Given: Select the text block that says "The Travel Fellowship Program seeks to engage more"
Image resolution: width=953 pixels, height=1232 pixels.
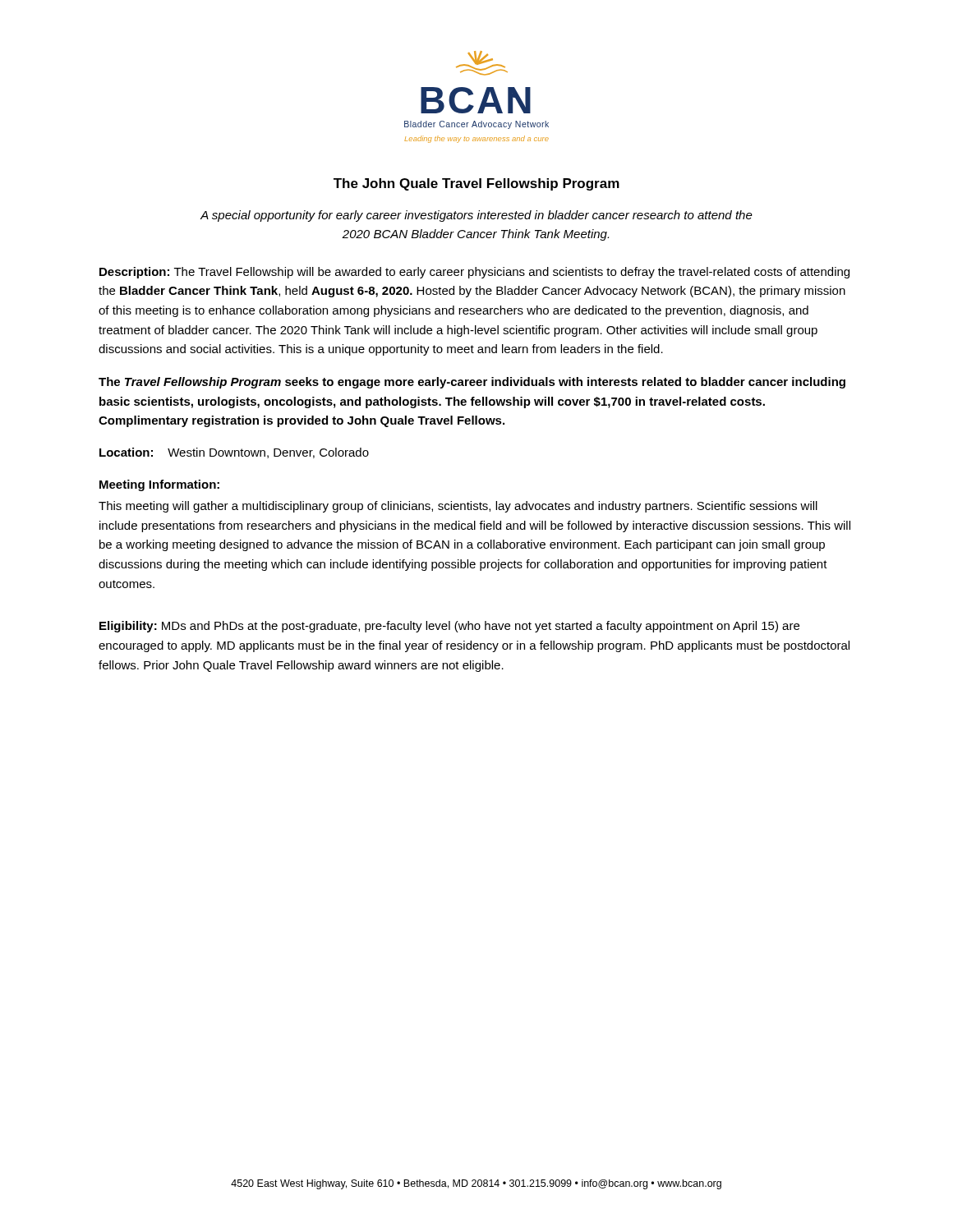Looking at the screenshot, I should [472, 401].
